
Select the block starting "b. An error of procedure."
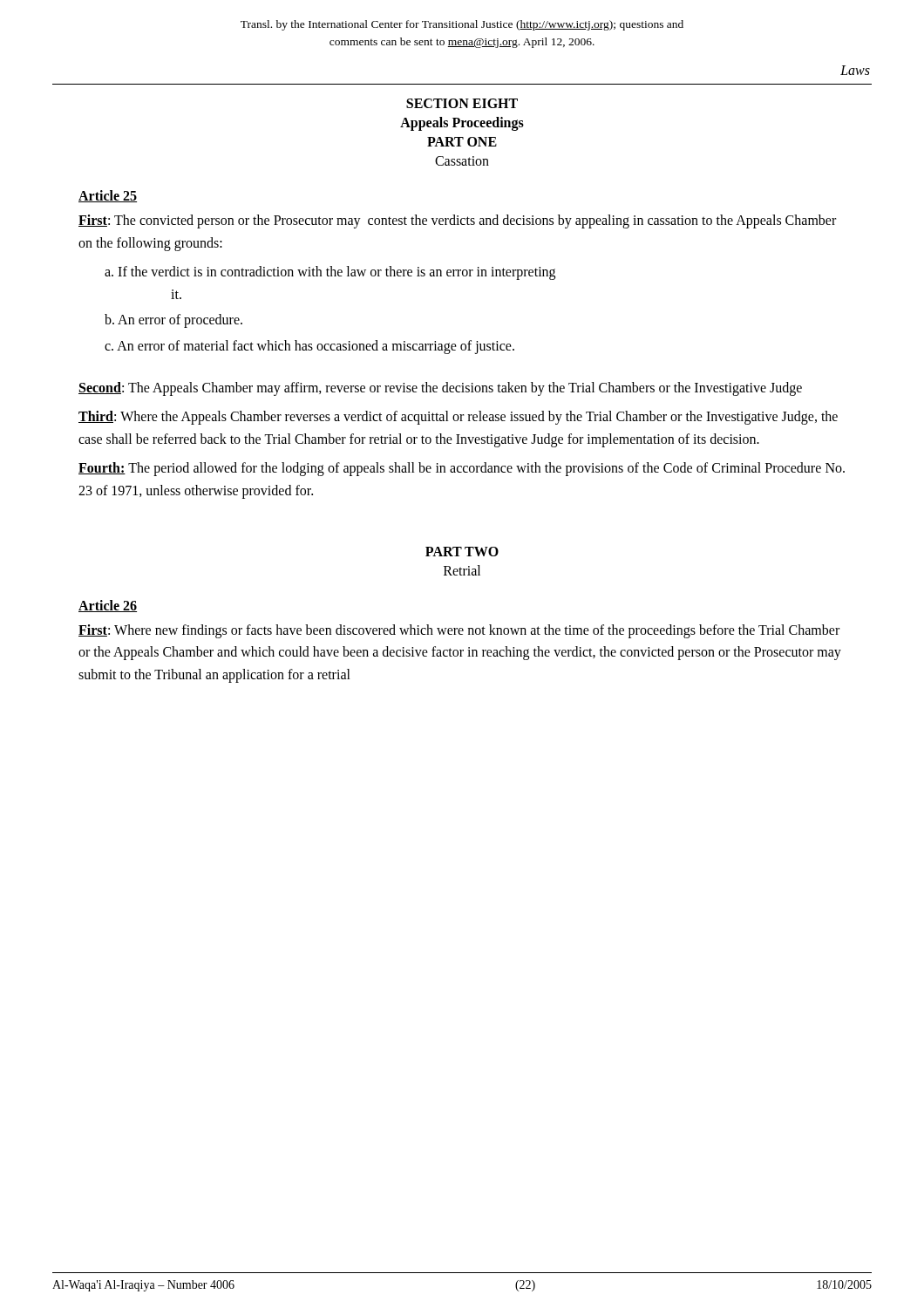pos(174,320)
